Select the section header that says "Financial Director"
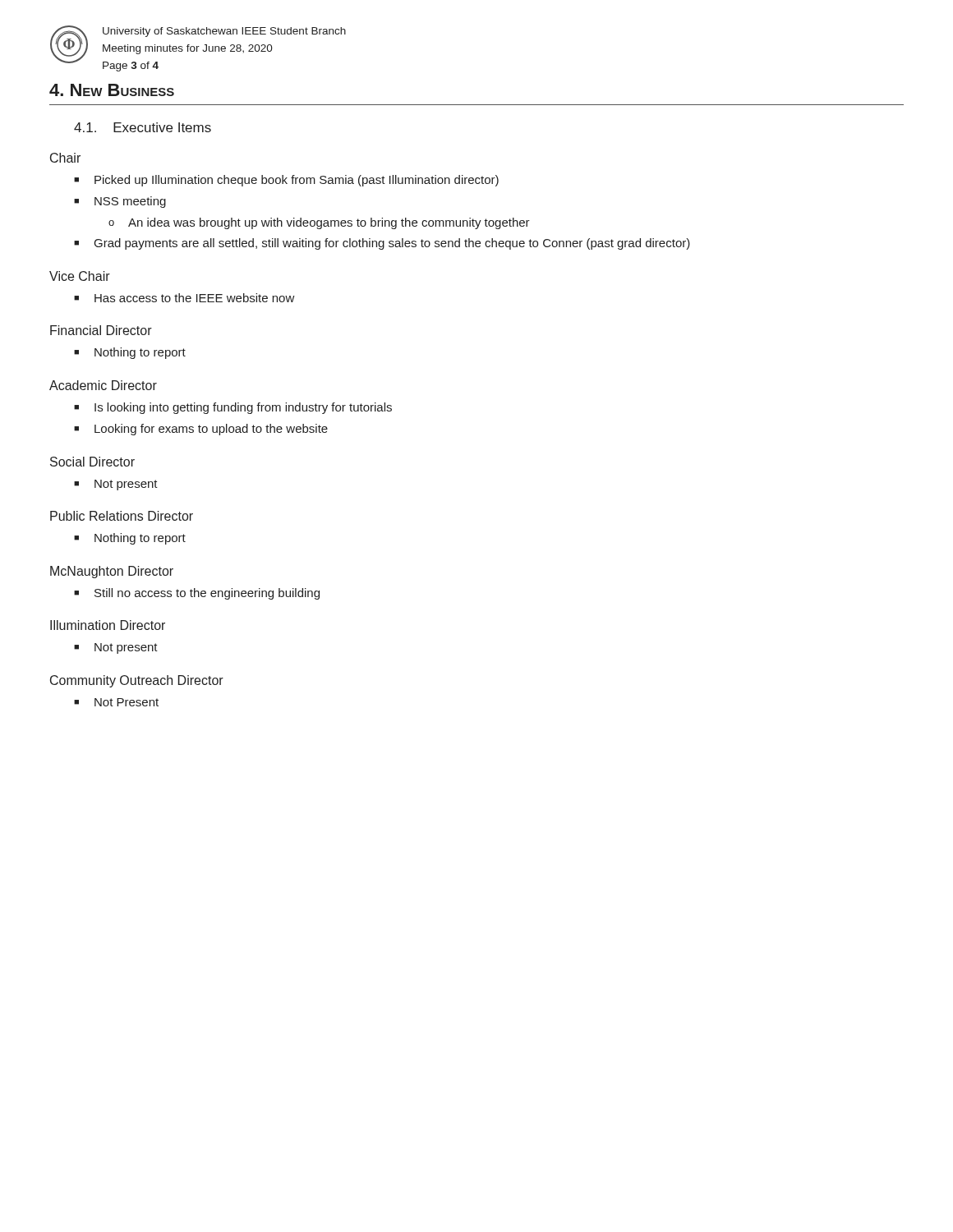The image size is (953, 1232). (100, 331)
